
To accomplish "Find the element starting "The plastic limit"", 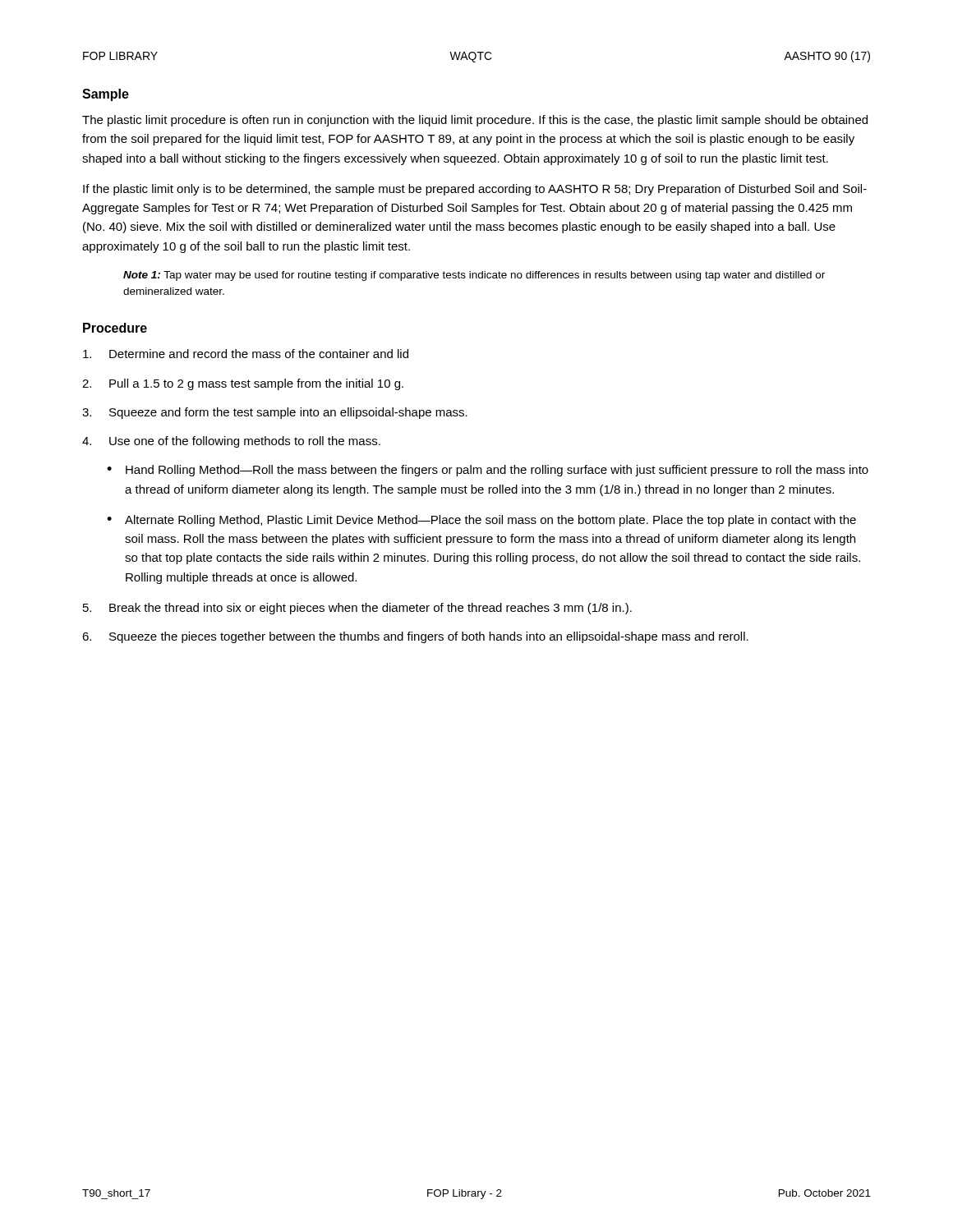I will click(x=475, y=139).
